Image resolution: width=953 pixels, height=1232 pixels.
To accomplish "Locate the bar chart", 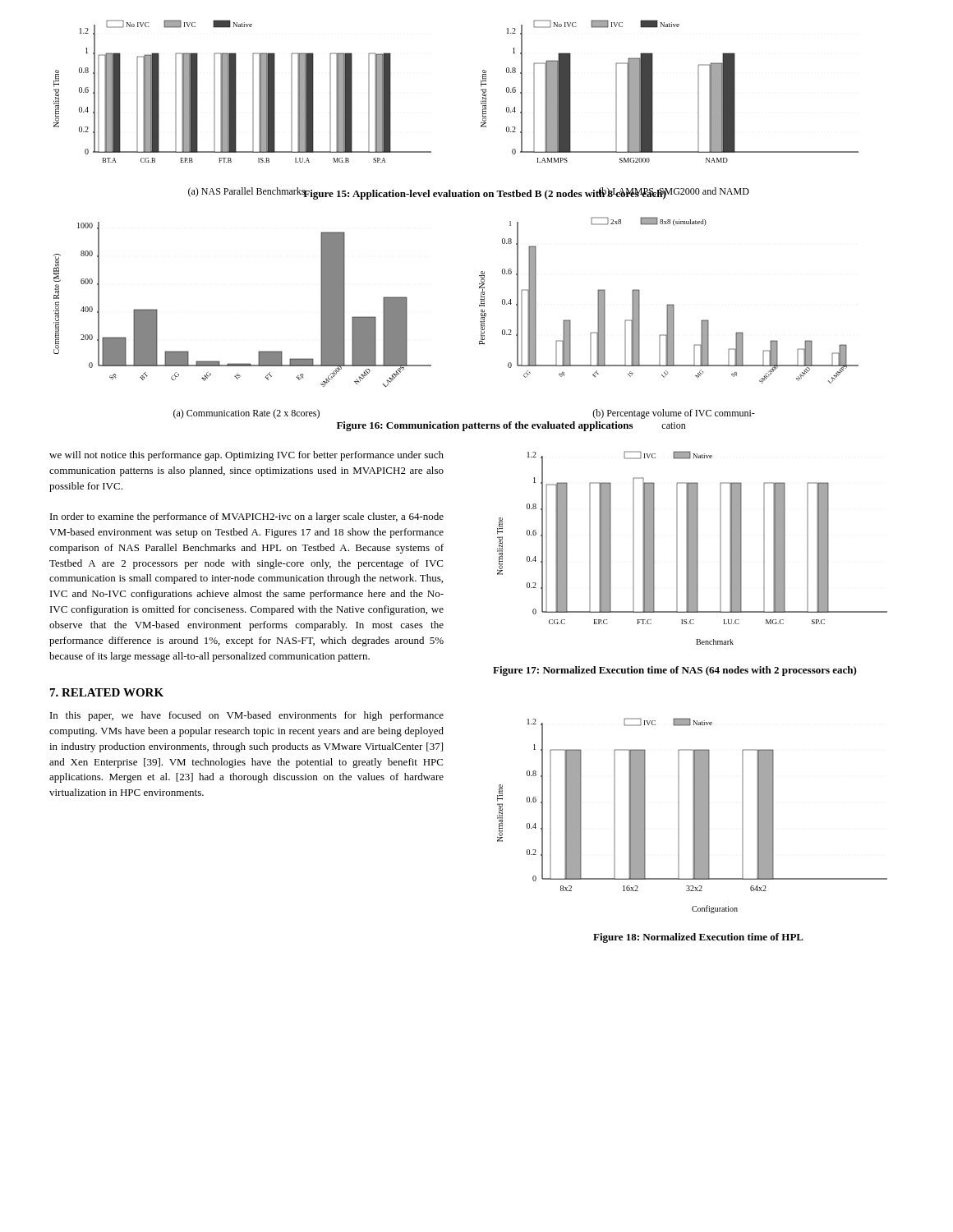I will (246, 308).
